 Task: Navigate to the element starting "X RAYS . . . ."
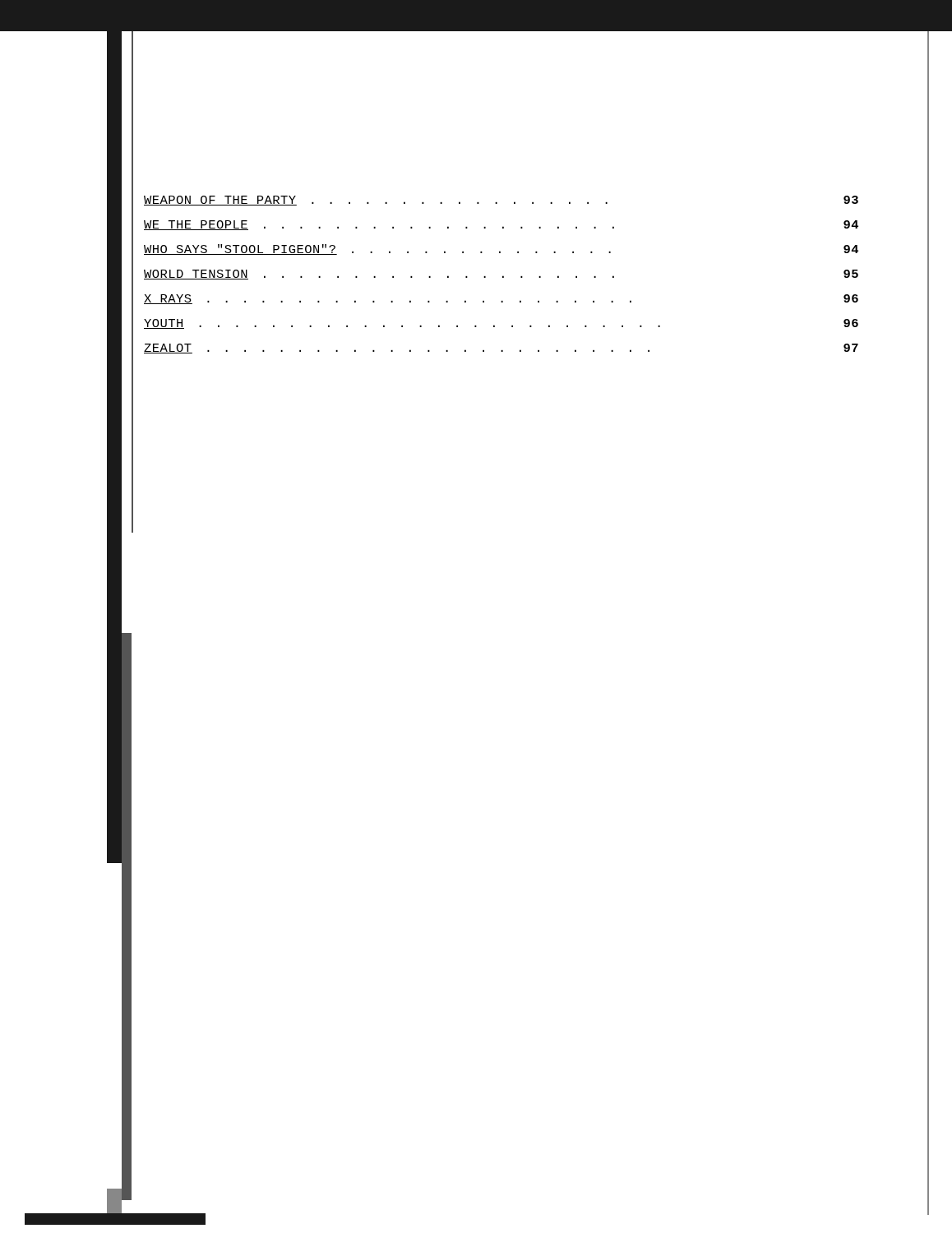[501, 299]
